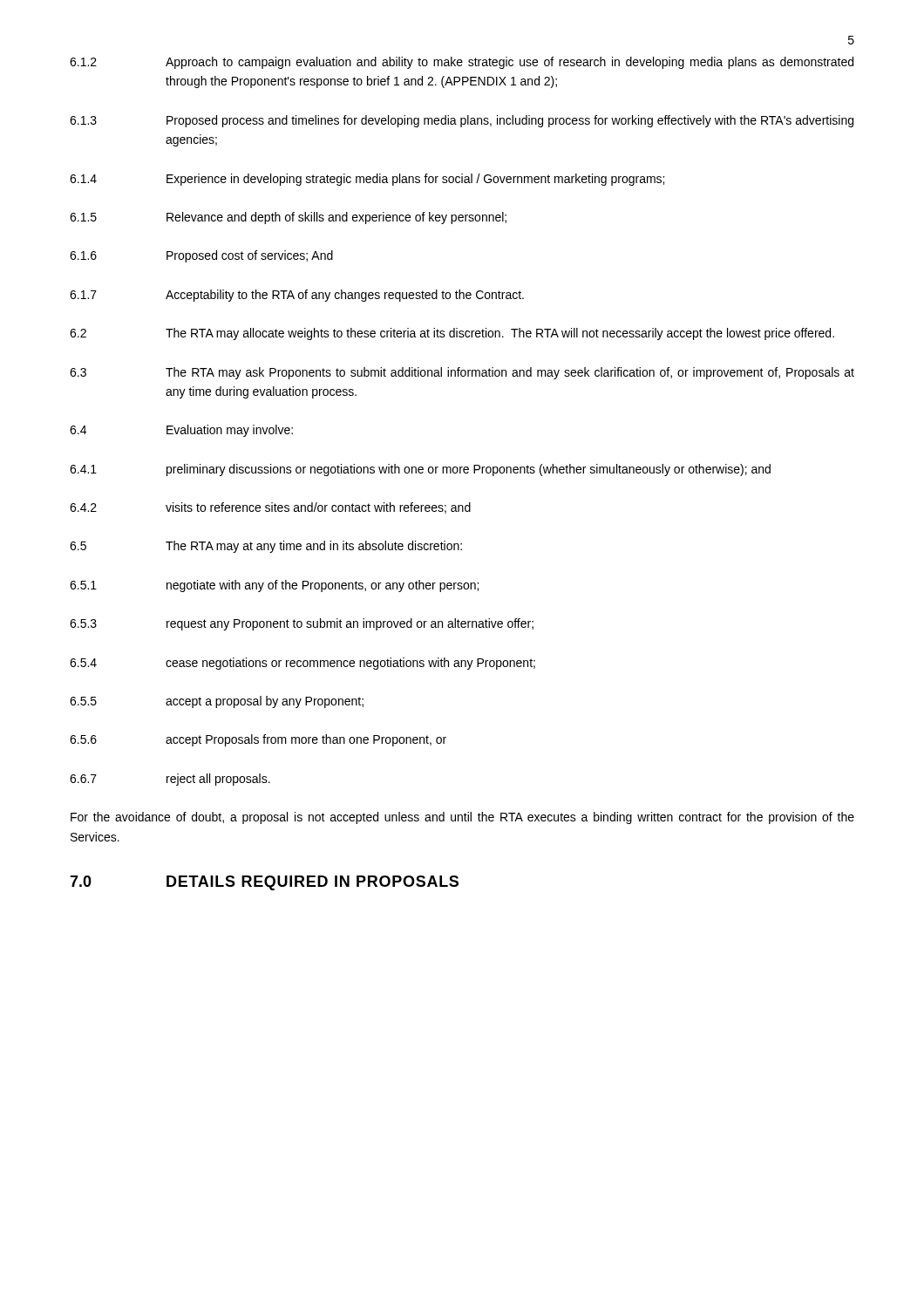Viewport: 924px width, 1308px height.
Task: Click the passage that begins "6.4.1 preliminary discussions or negotiations"
Action: (462, 469)
